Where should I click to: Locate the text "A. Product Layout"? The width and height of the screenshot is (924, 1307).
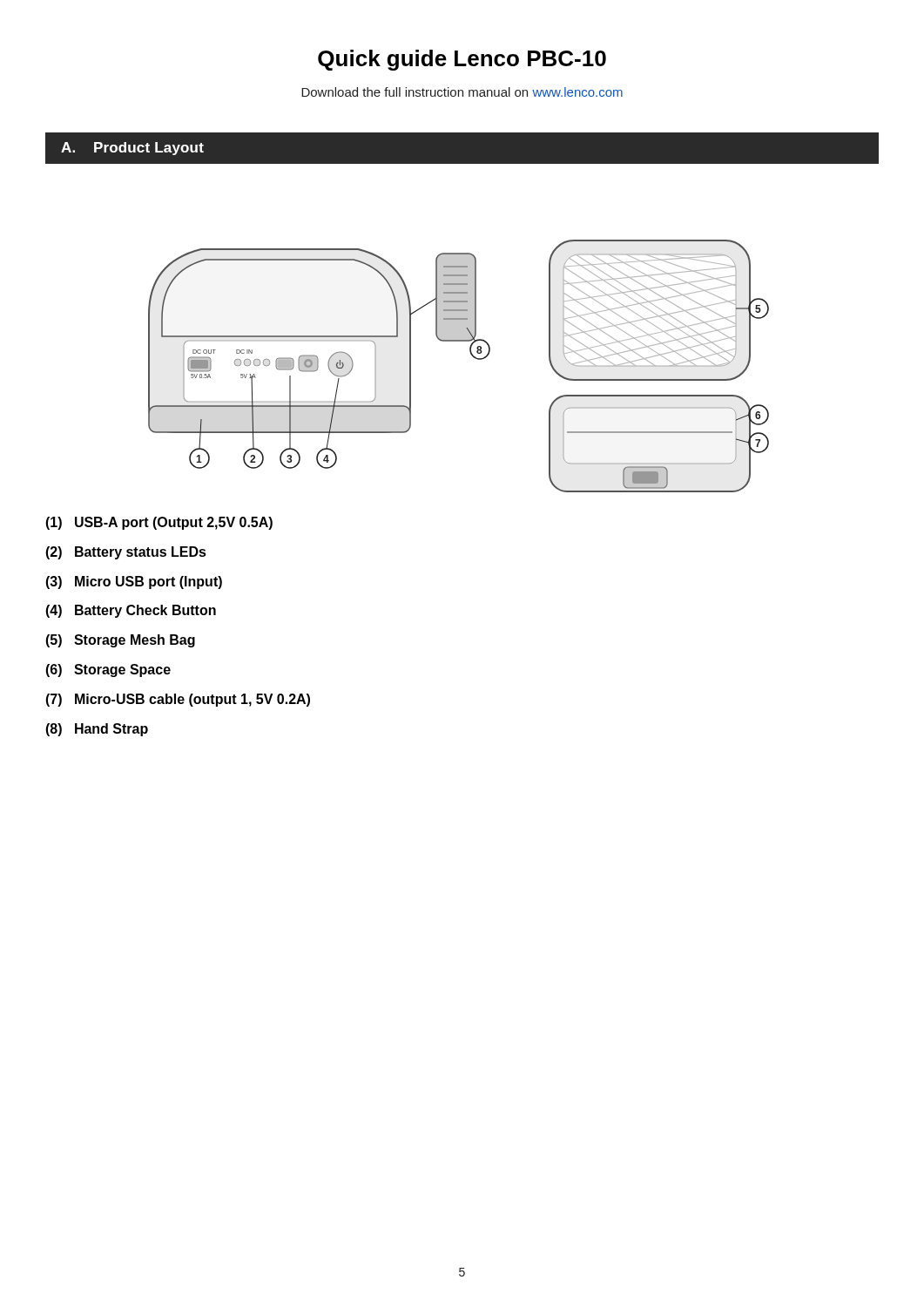point(132,148)
